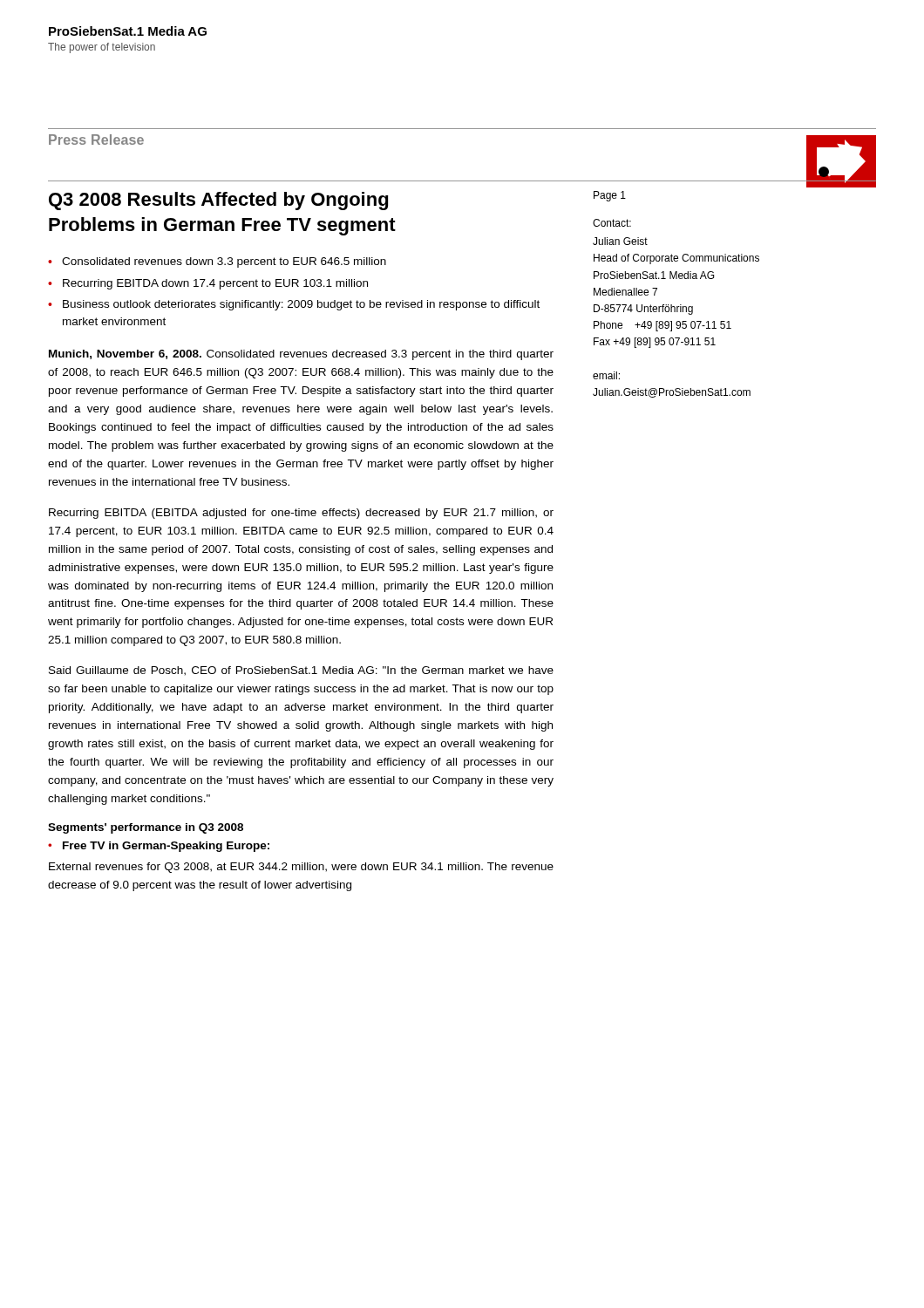The image size is (924, 1308).
Task: Select the logo
Action: (841, 163)
